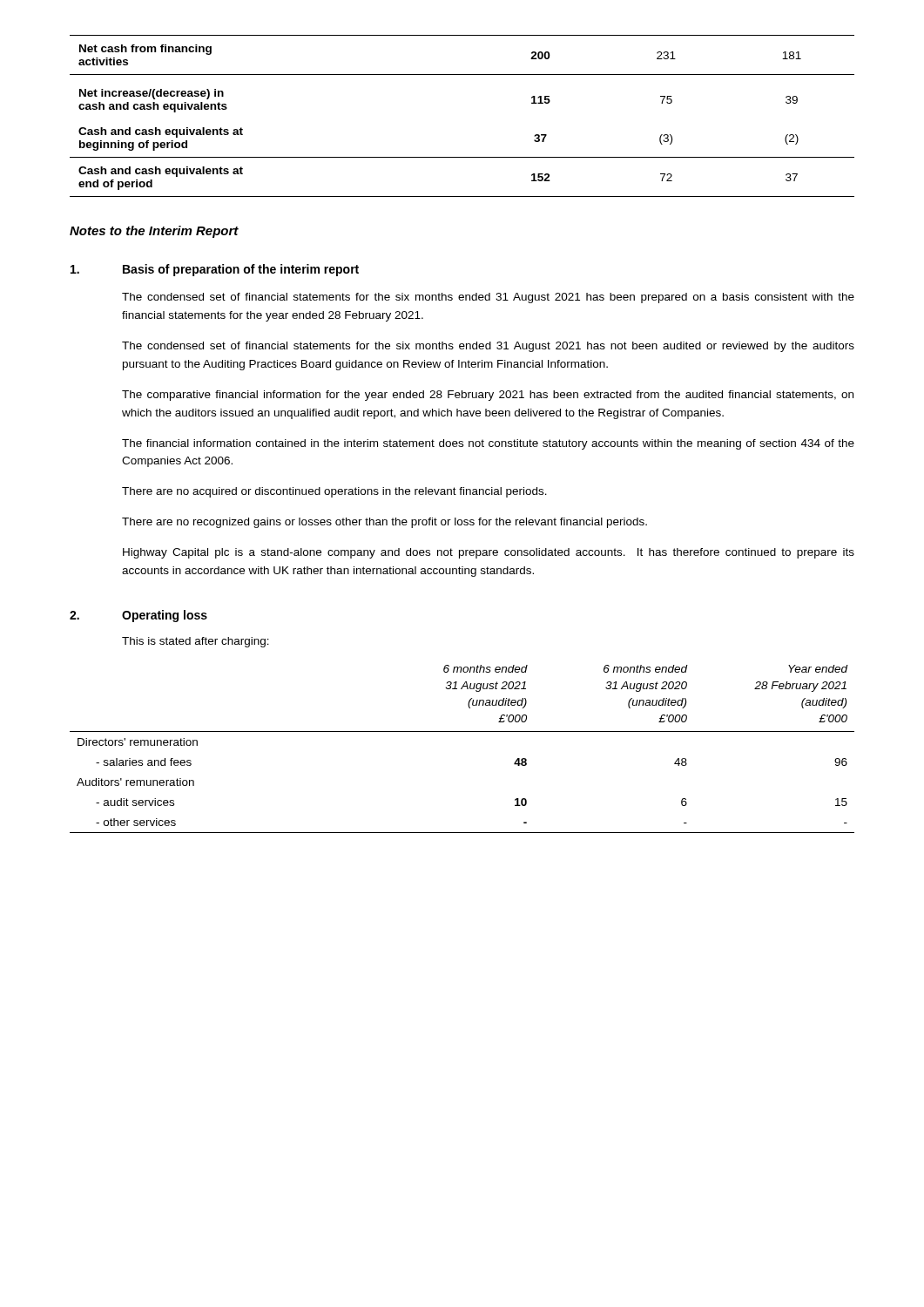Find the block on this page that starts "Highway Capital plc is a stand-alone company and"
The image size is (924, 1307).
coord(488,561)
